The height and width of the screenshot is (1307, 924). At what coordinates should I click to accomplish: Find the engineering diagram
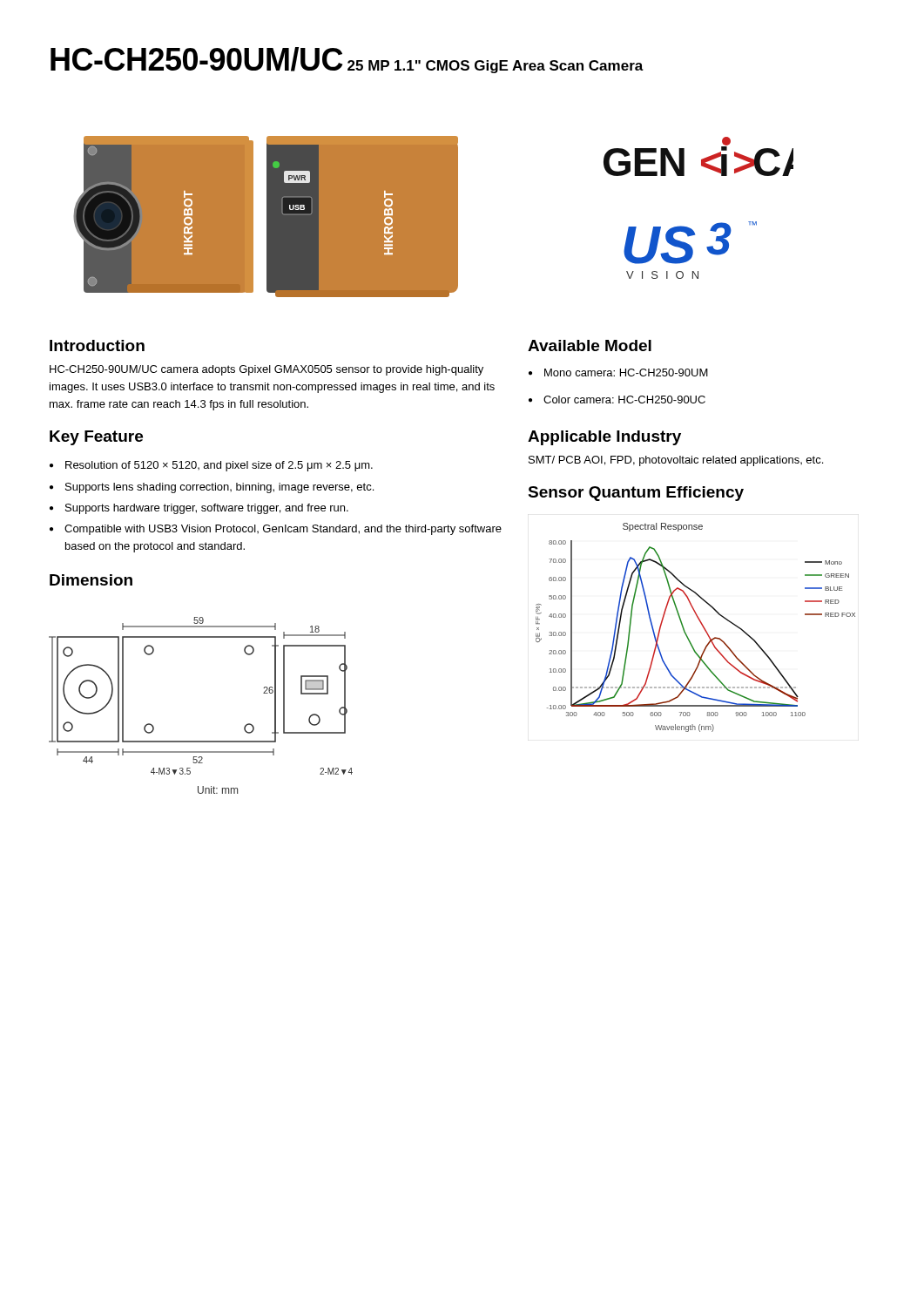pyautogui.click(x=280, y=691)
